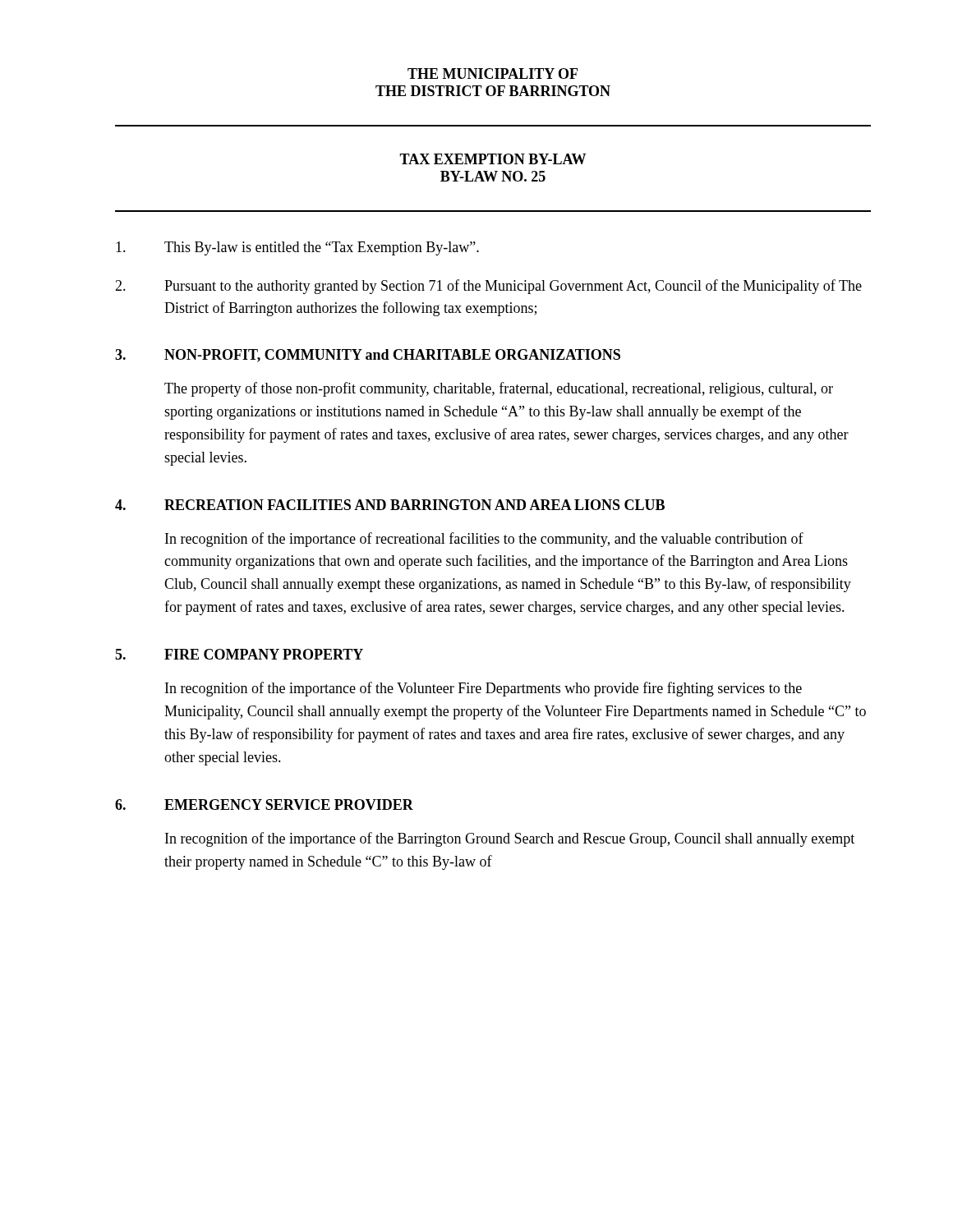The height and width of the screenshot is (1232, 953).
Task: Click on the section header with the text "6. EMERGENCY SERVICE PROVIDER"
Action: pyautogui.click(x=264, y=804)
